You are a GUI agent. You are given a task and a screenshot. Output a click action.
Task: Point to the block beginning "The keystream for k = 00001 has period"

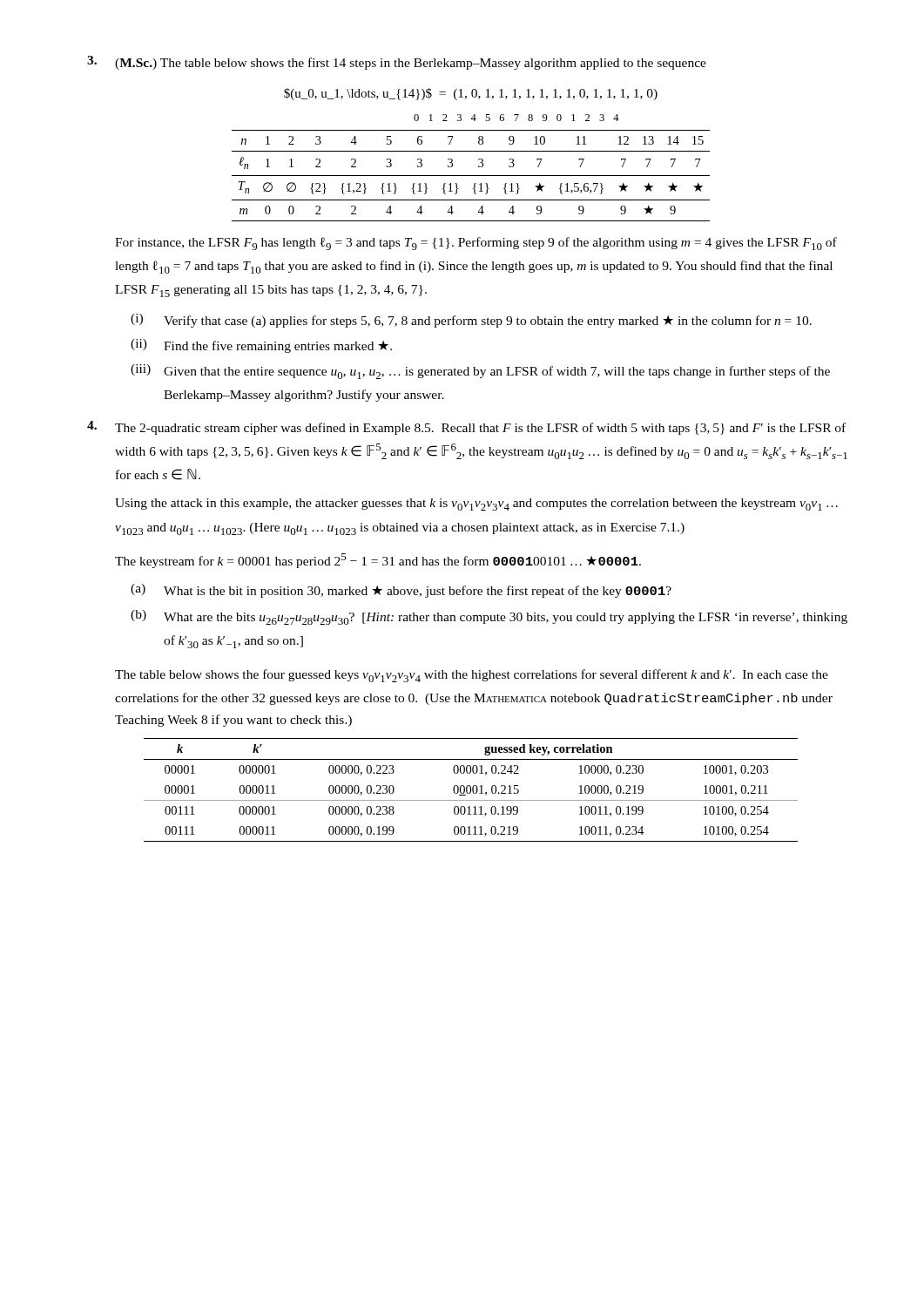pos(378,560)
